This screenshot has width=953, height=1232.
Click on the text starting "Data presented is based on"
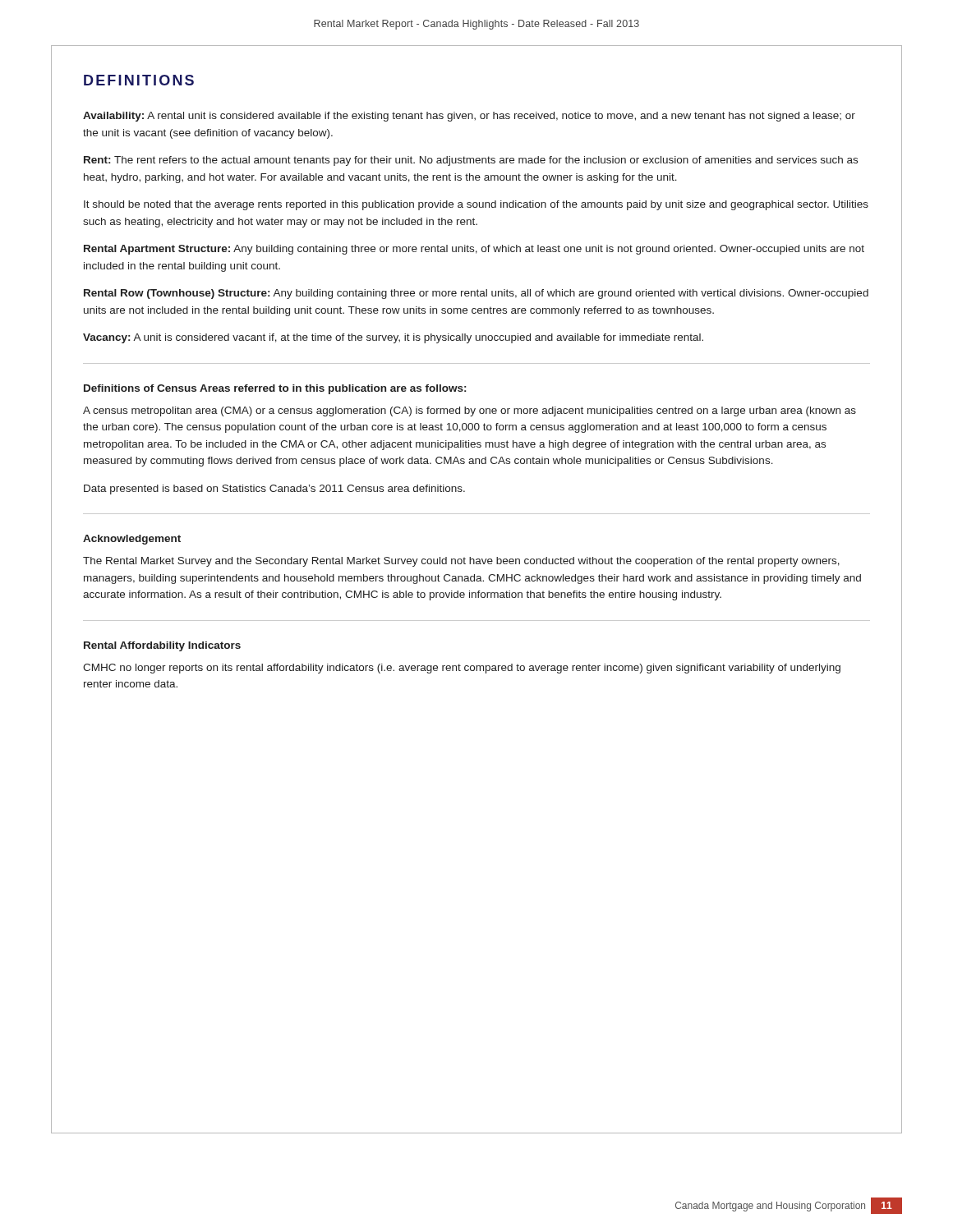274,488
